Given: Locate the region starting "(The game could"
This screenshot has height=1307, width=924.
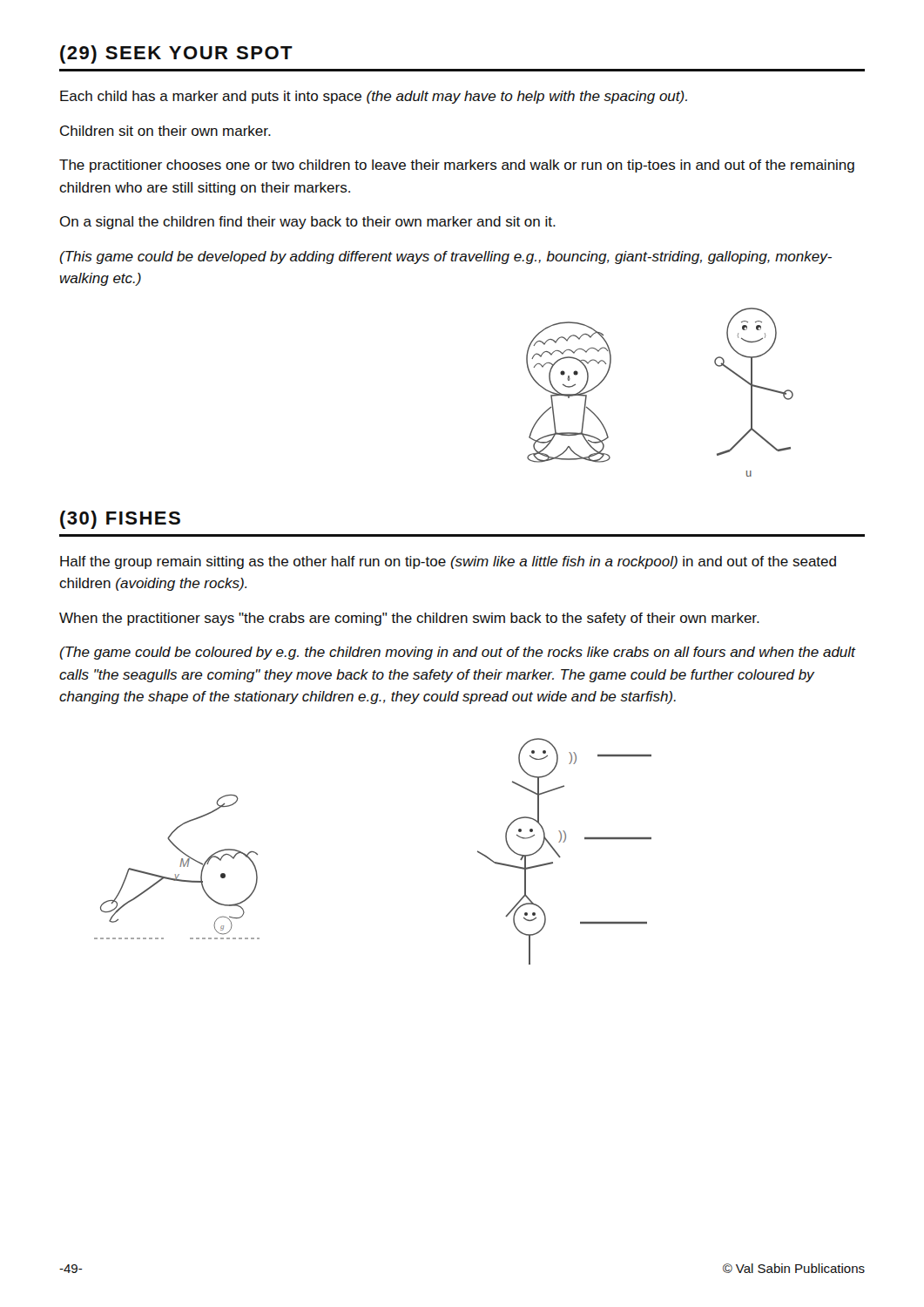Looking at the screenshot, I should 457,674.
